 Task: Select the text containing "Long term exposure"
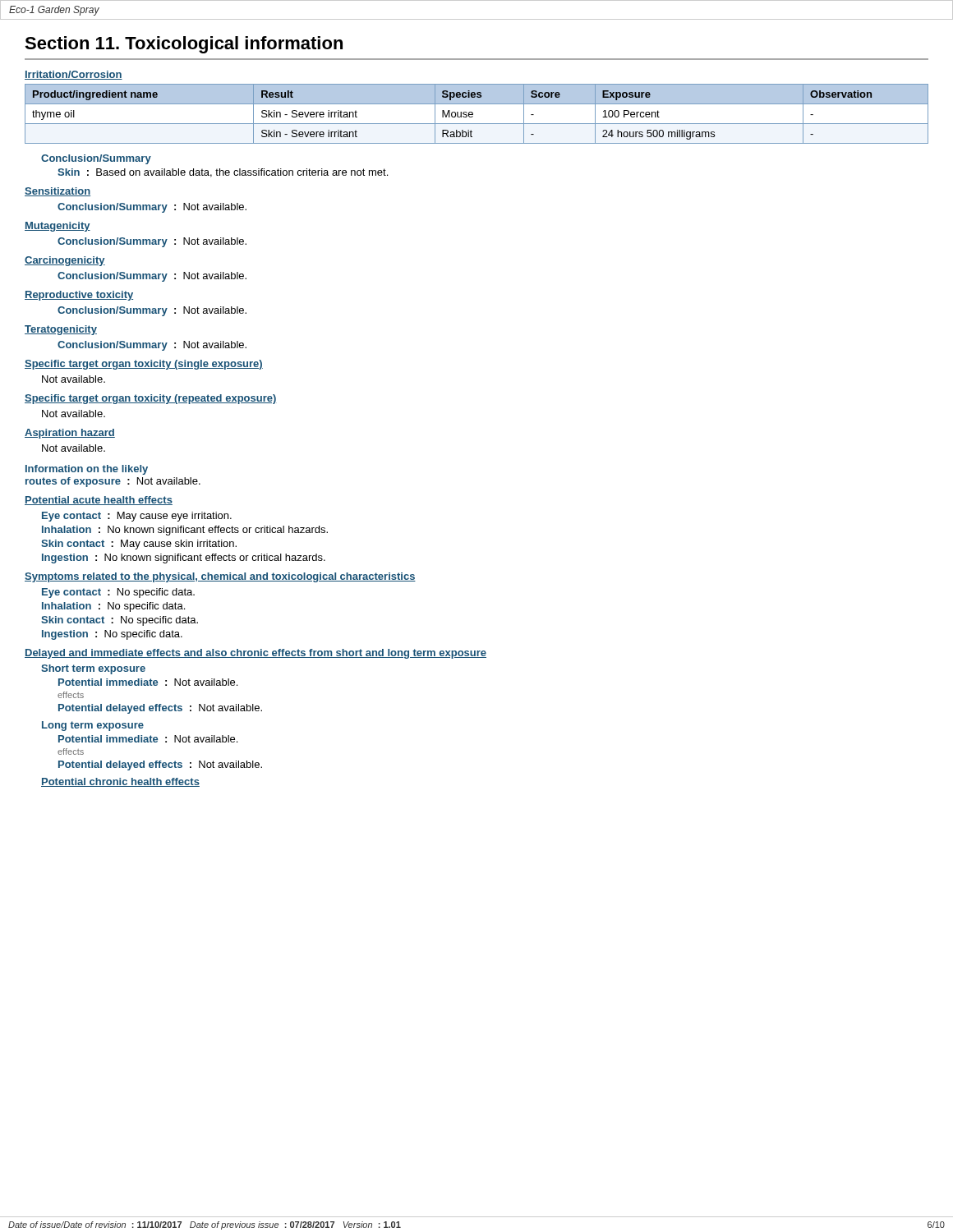pyautogui.click(x=92, y=725)
